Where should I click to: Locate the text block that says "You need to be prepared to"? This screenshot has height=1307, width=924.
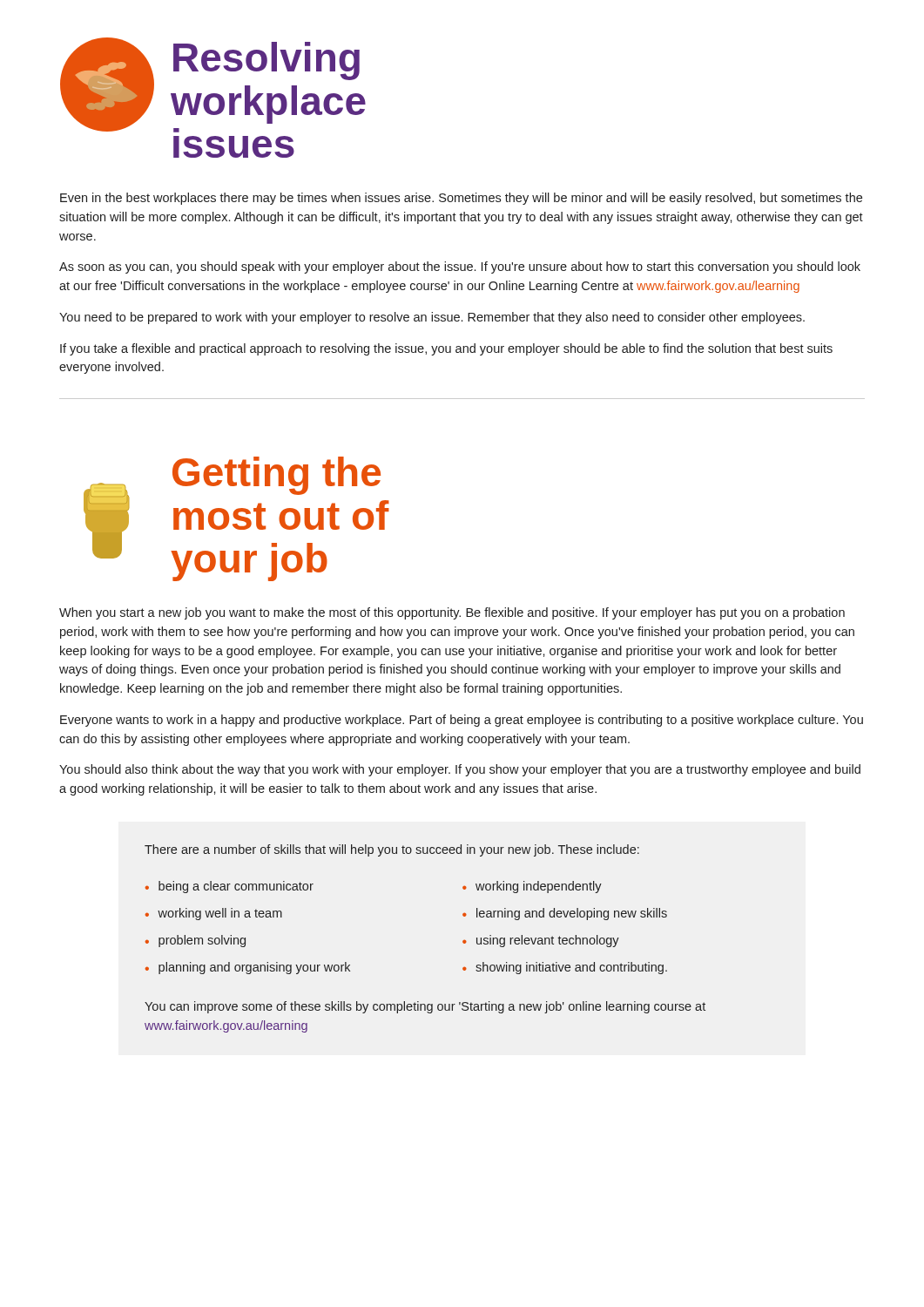432,317
